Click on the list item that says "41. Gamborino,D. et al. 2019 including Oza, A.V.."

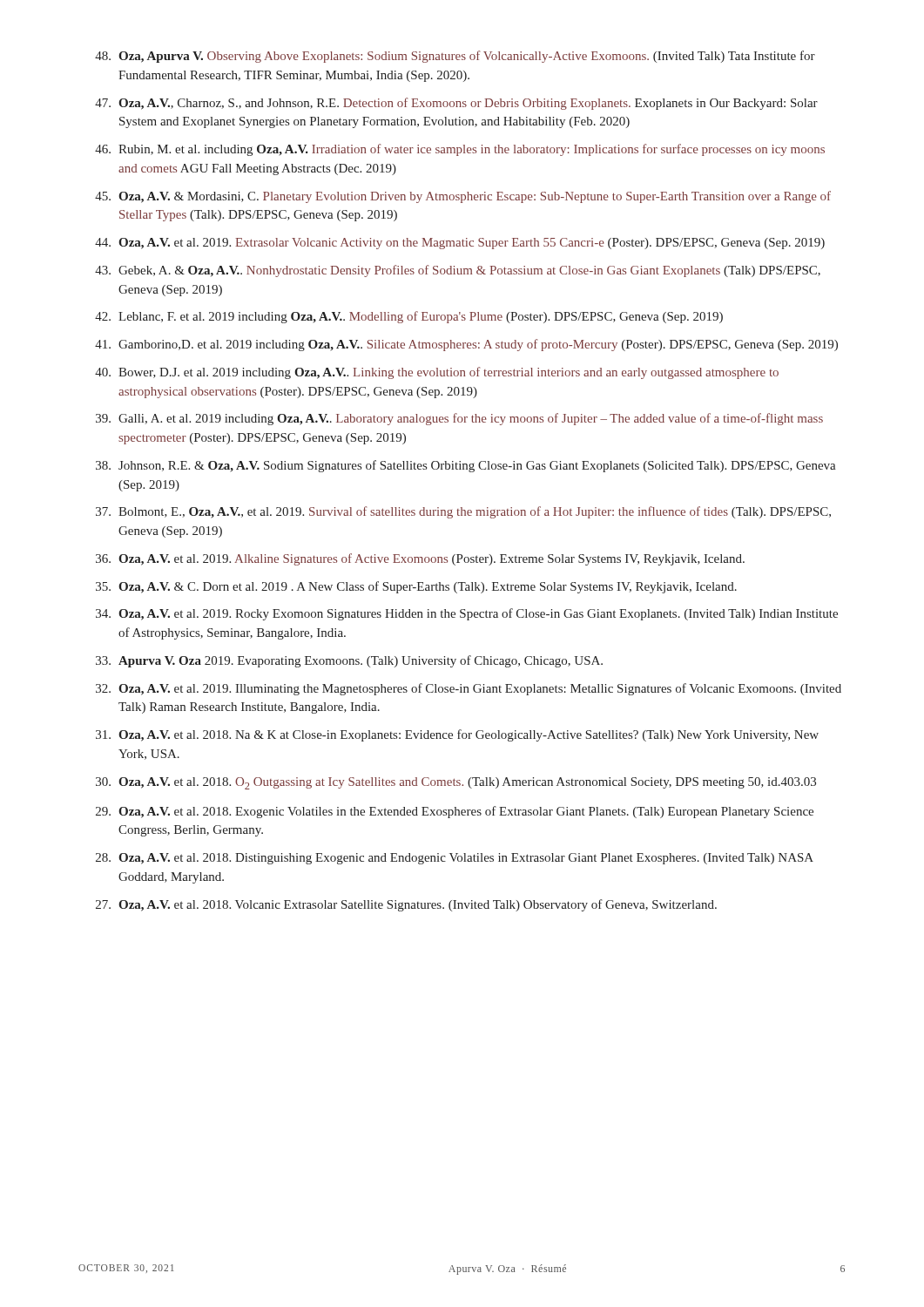click(462, 345)
